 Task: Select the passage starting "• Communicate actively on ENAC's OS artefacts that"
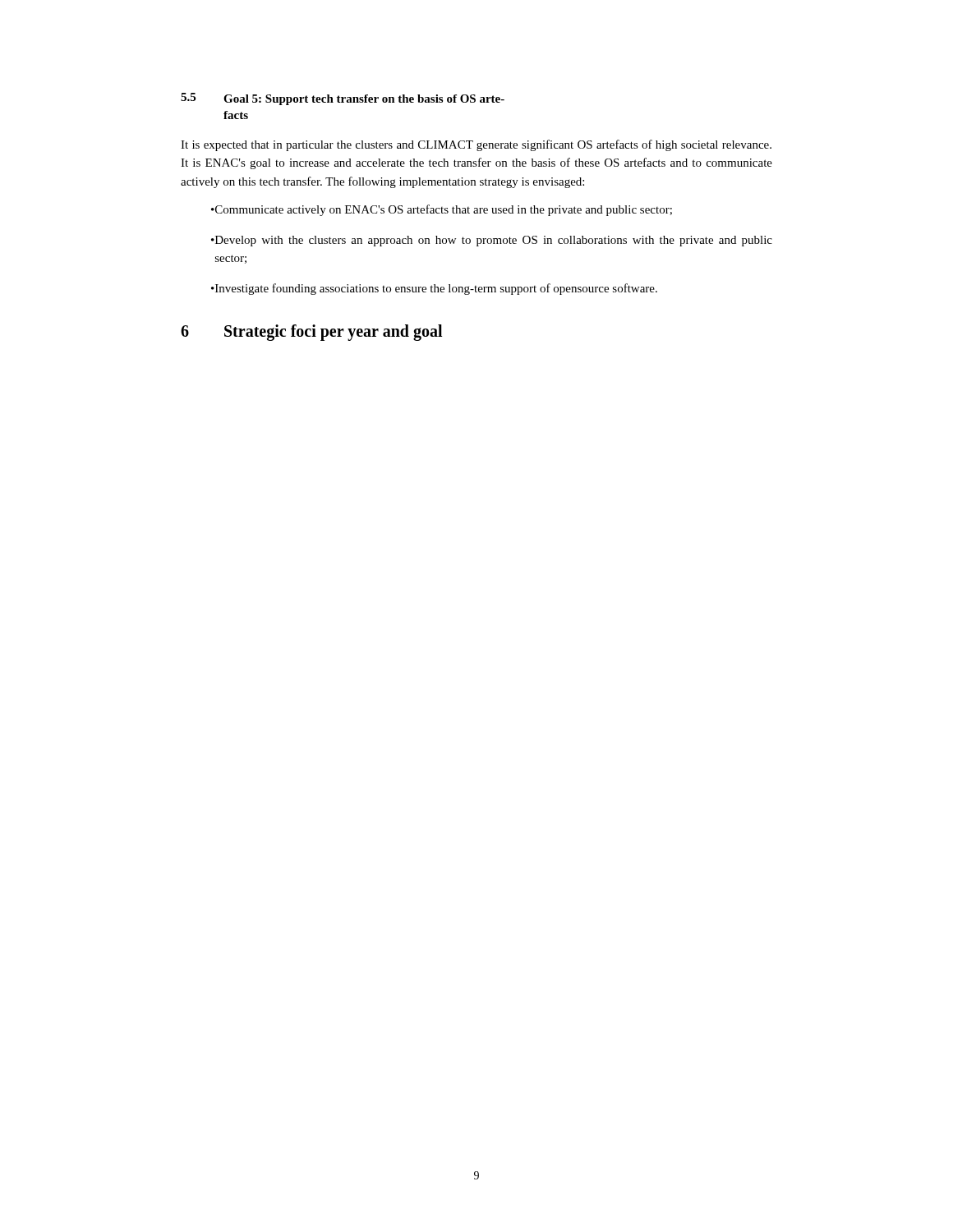pyautogui.click(x=476, y=210)
